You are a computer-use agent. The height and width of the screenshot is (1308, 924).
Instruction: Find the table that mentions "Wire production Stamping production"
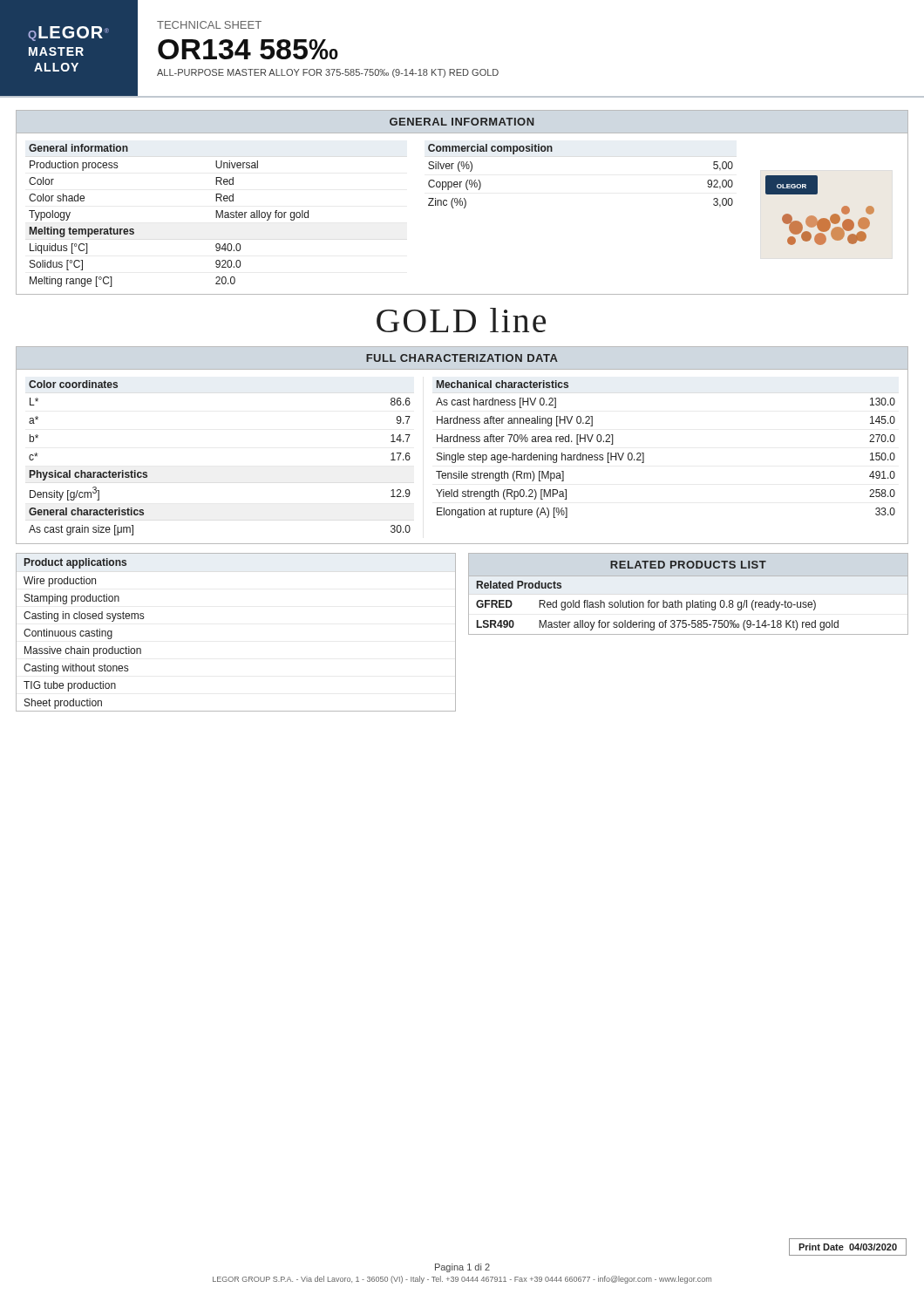click(x=236, y=641)
